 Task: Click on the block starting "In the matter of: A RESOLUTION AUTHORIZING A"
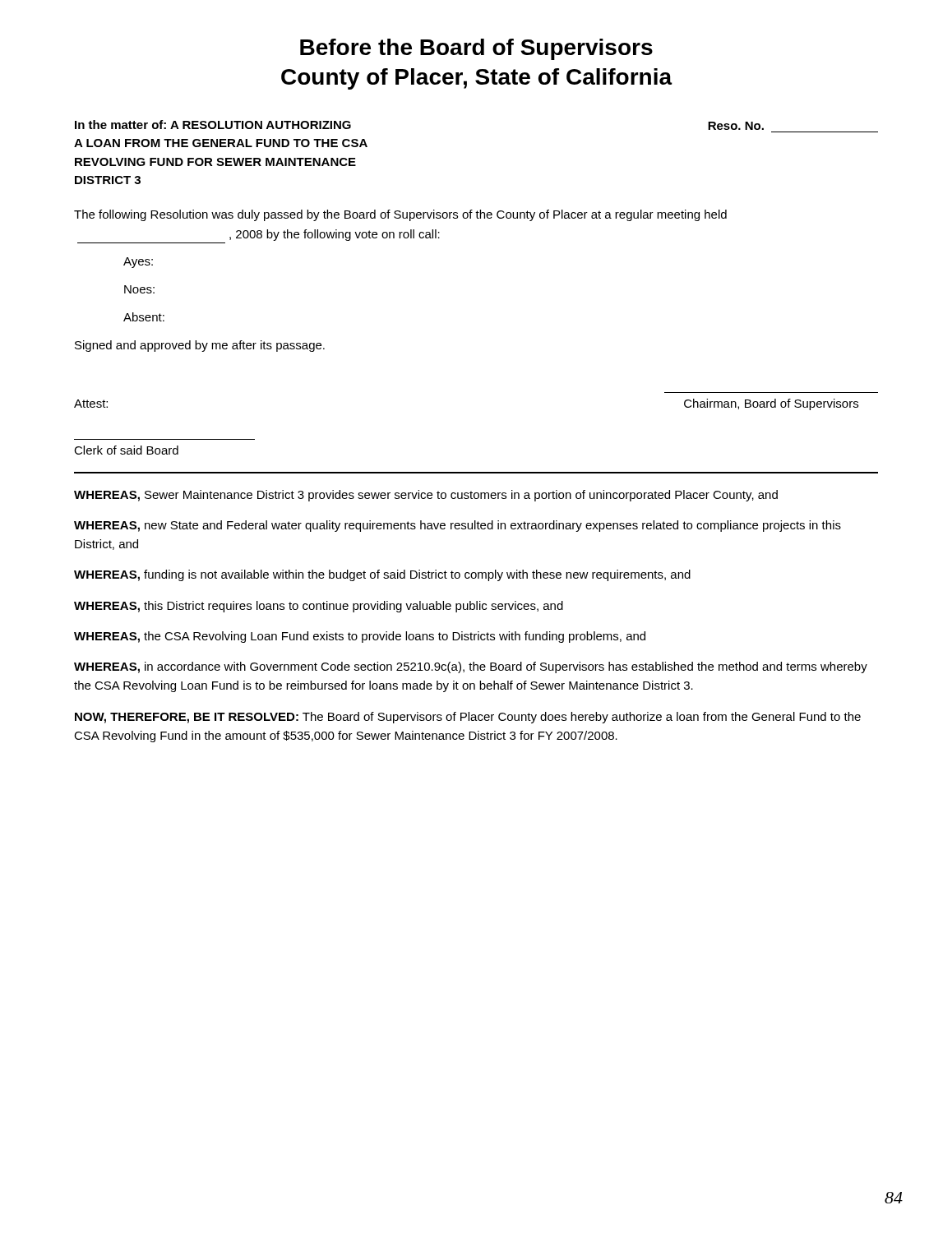tap(221, 152)
